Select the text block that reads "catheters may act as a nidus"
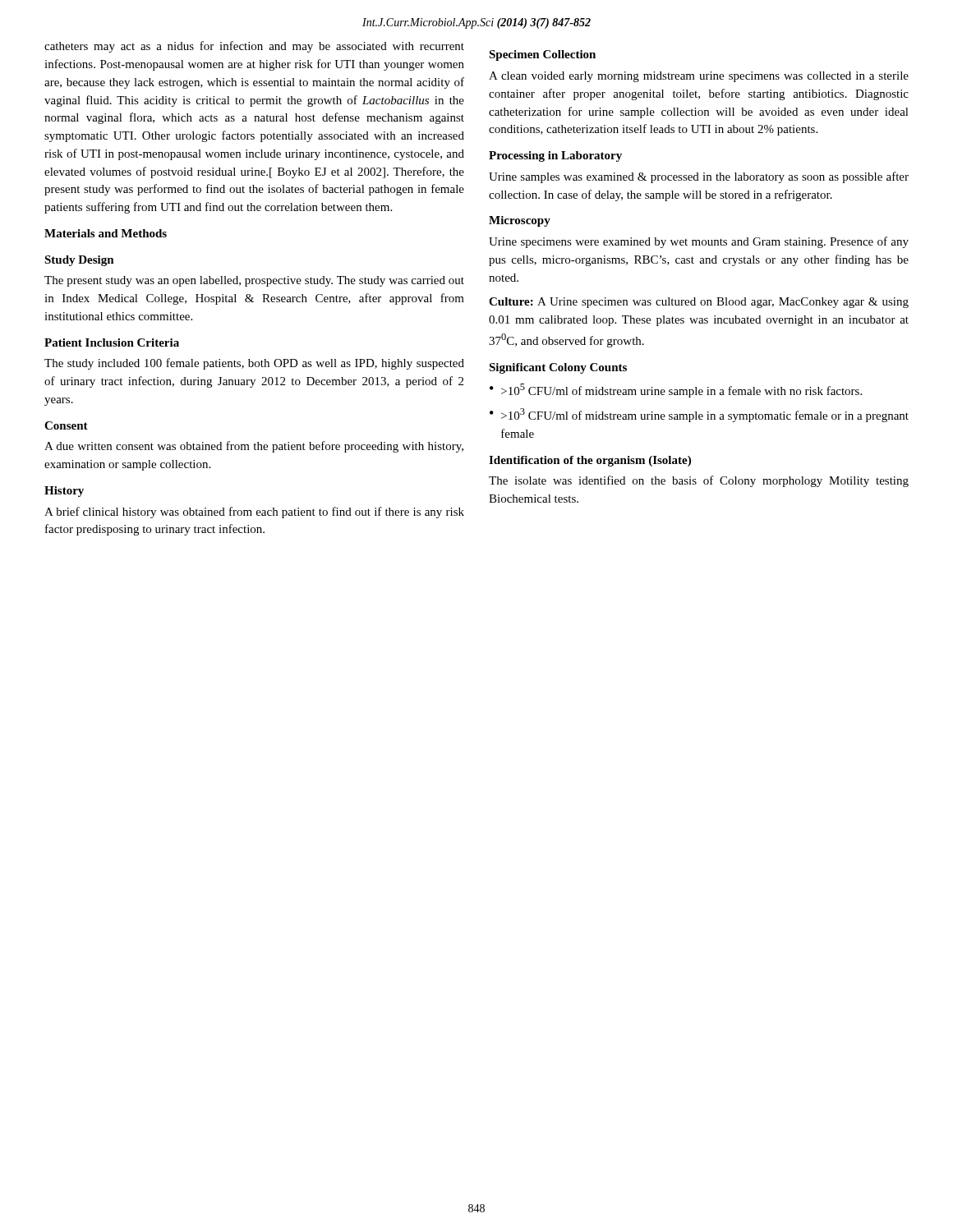 coord(254,127)
